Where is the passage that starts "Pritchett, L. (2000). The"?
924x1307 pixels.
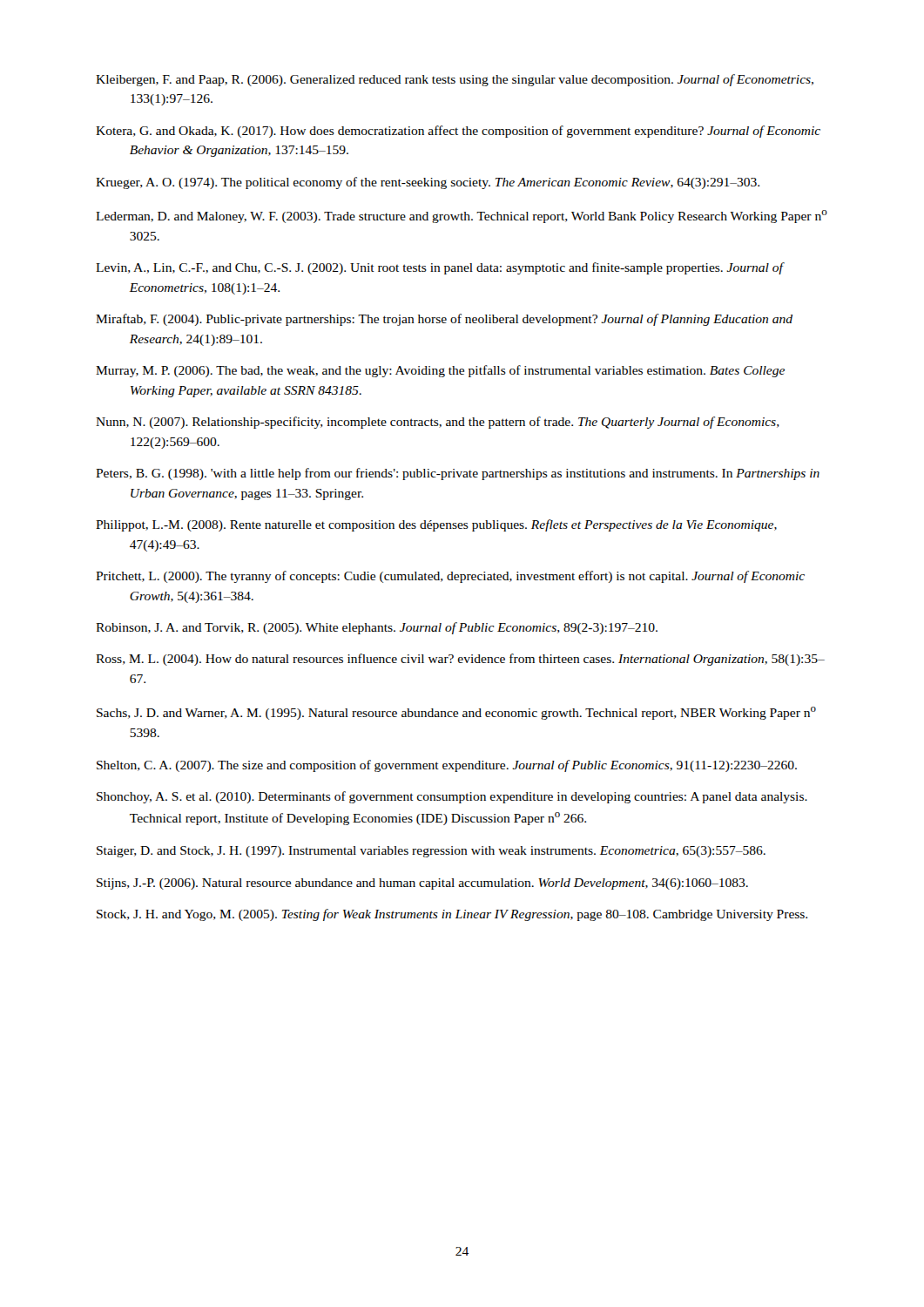click(x=450, y=585)
